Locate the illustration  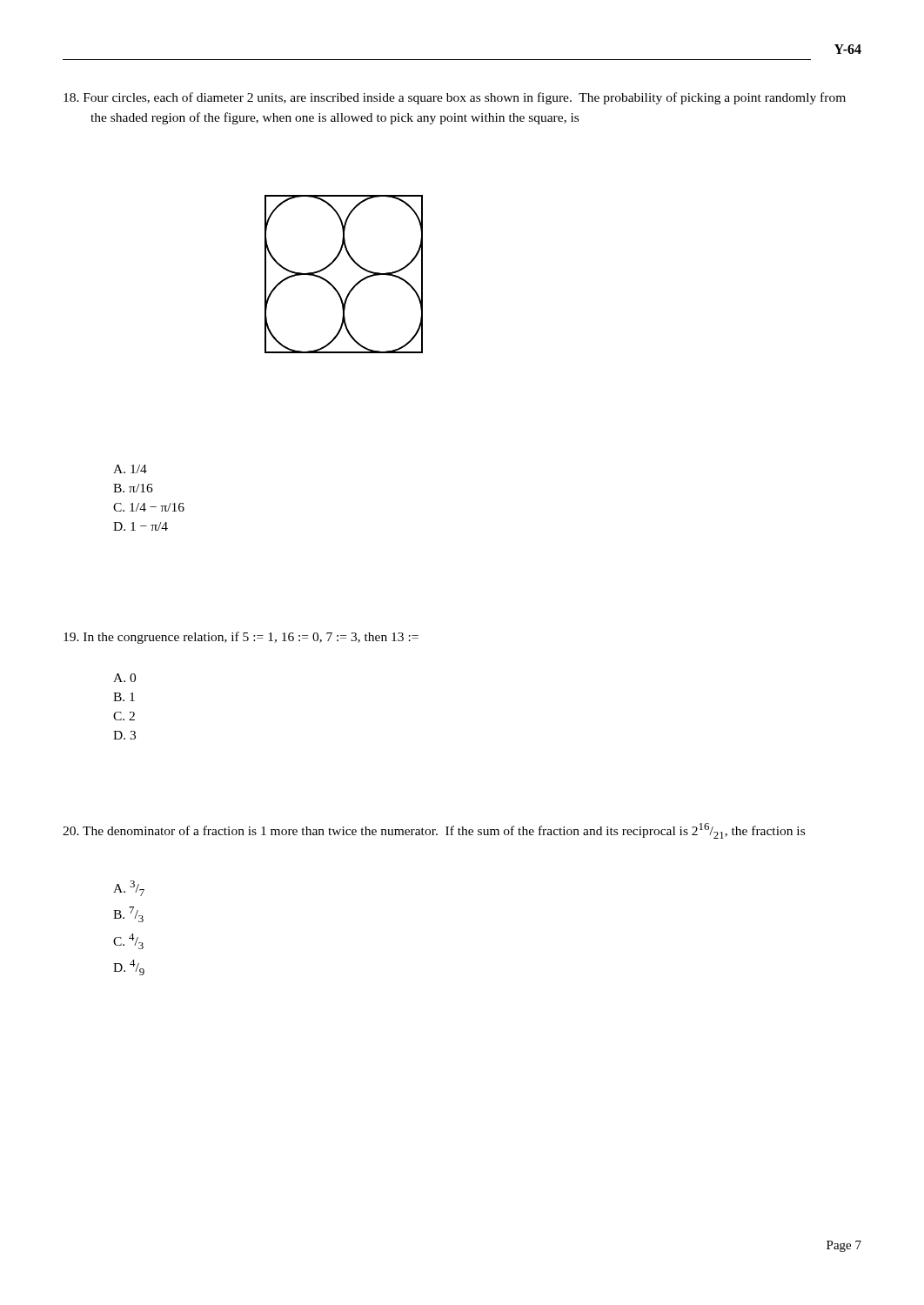(344, 276)
